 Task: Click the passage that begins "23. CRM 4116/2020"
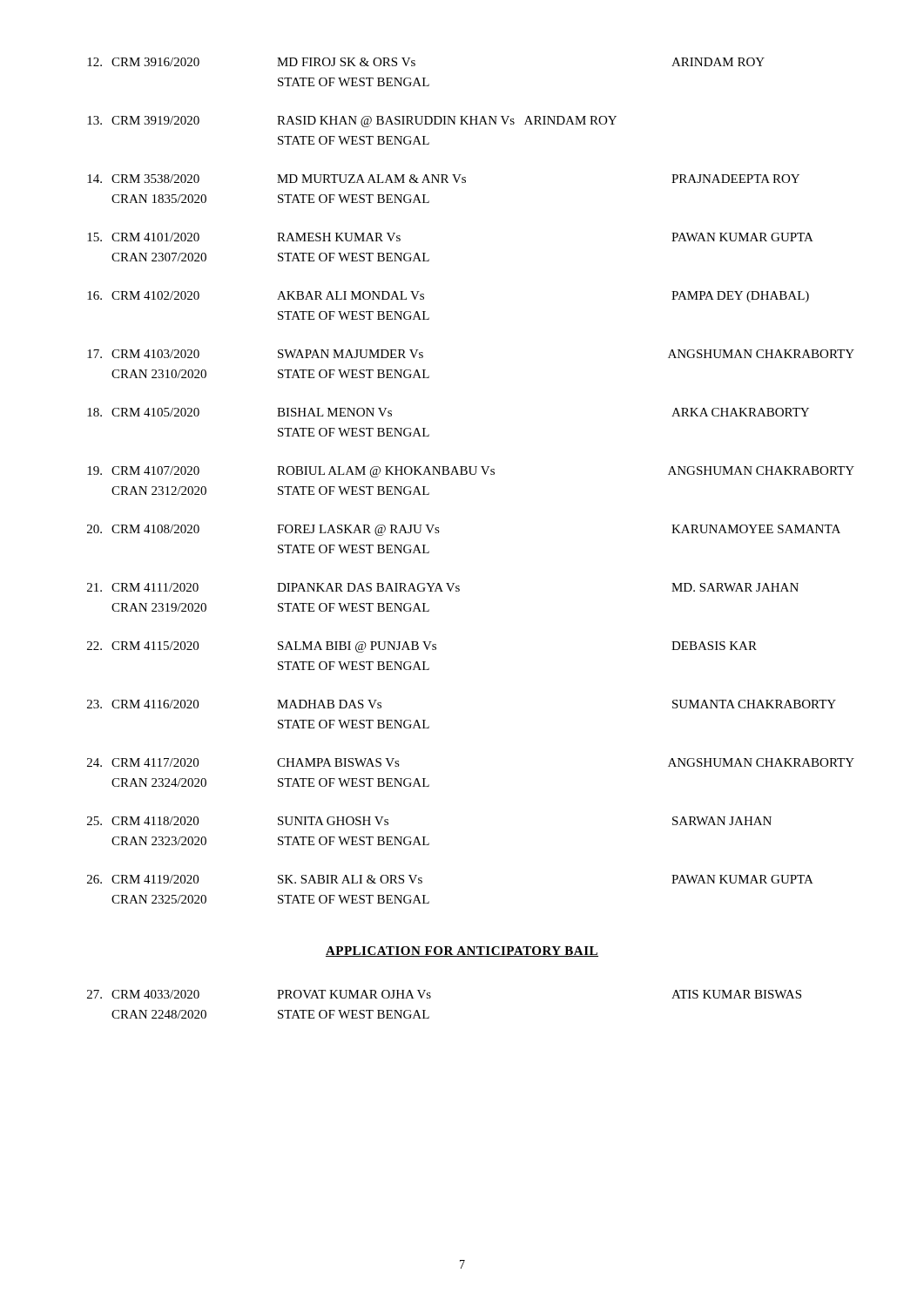[154, 704]
